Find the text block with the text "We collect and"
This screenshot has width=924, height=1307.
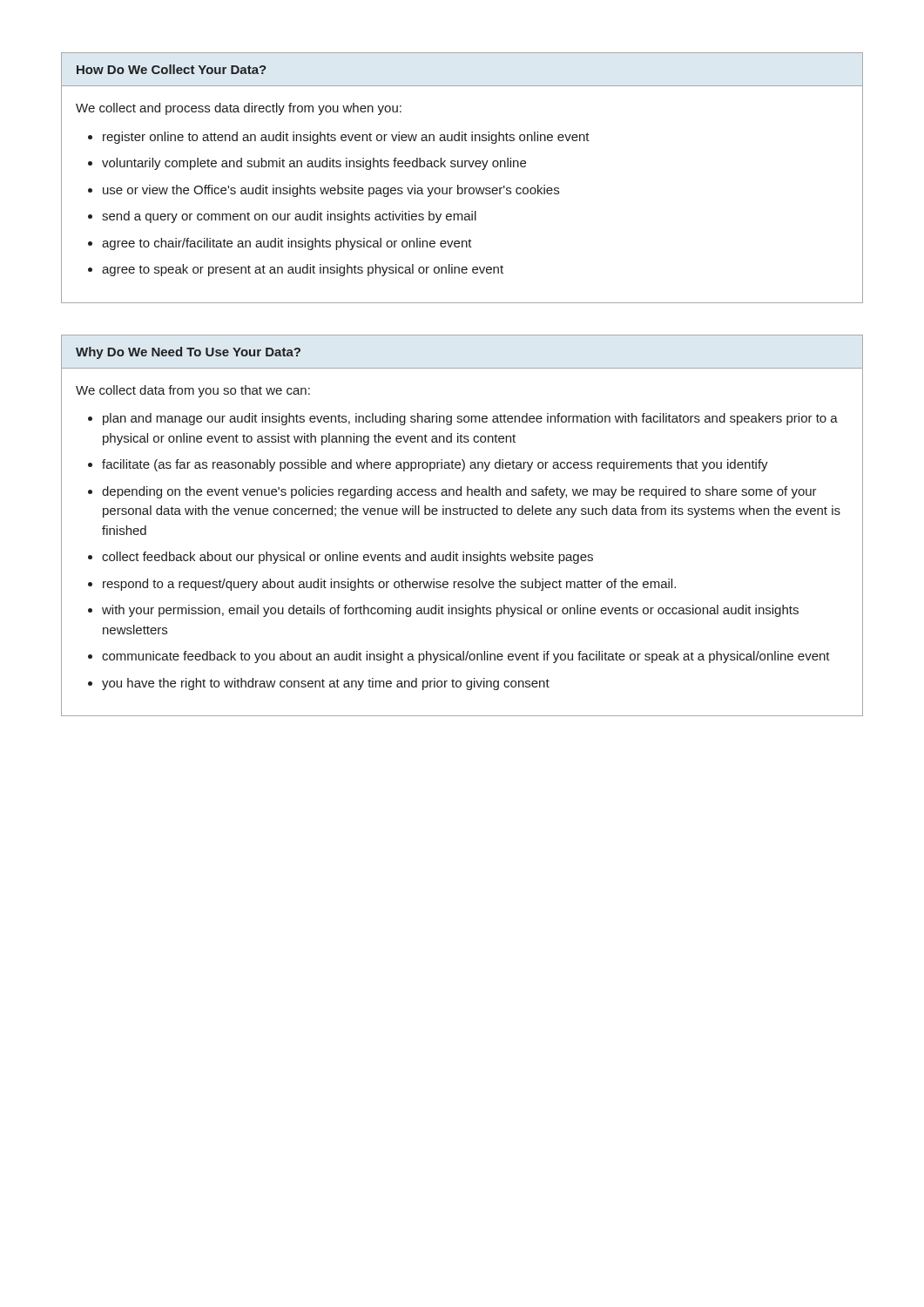coord(239,109)
